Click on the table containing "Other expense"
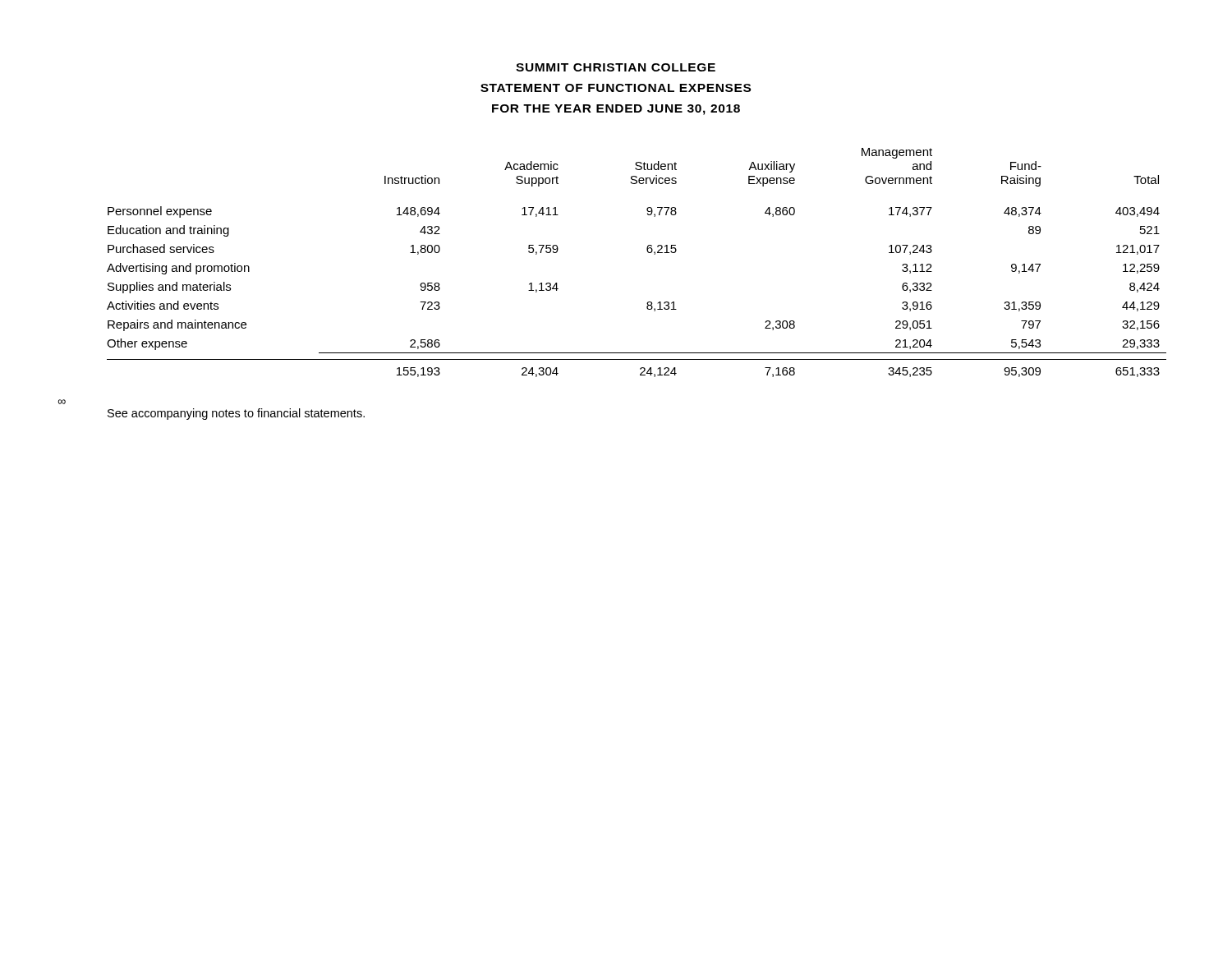The image size is (1232, 953). 637,262
